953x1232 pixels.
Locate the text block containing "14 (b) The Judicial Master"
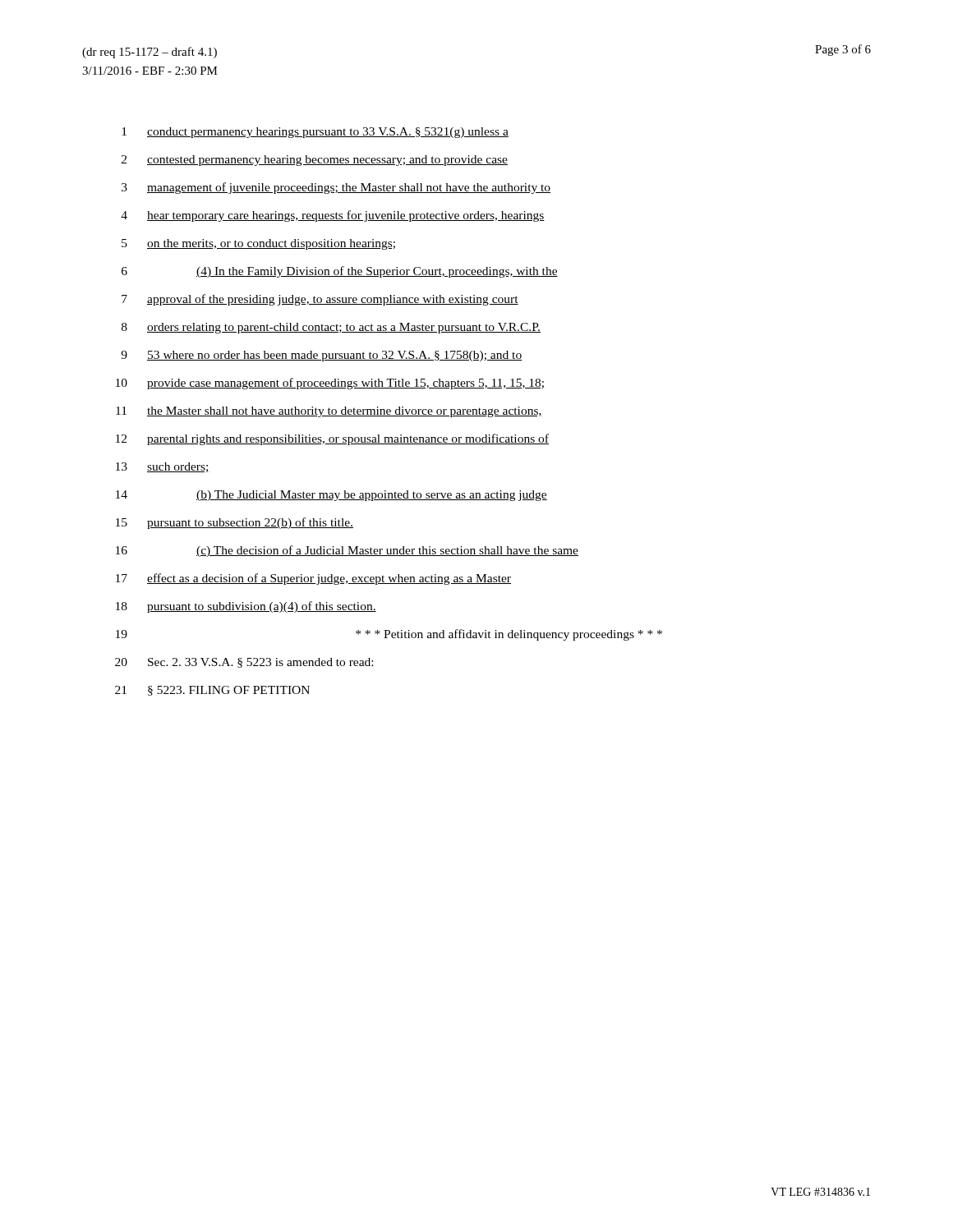pyautogui.click(x=476, y=494)
